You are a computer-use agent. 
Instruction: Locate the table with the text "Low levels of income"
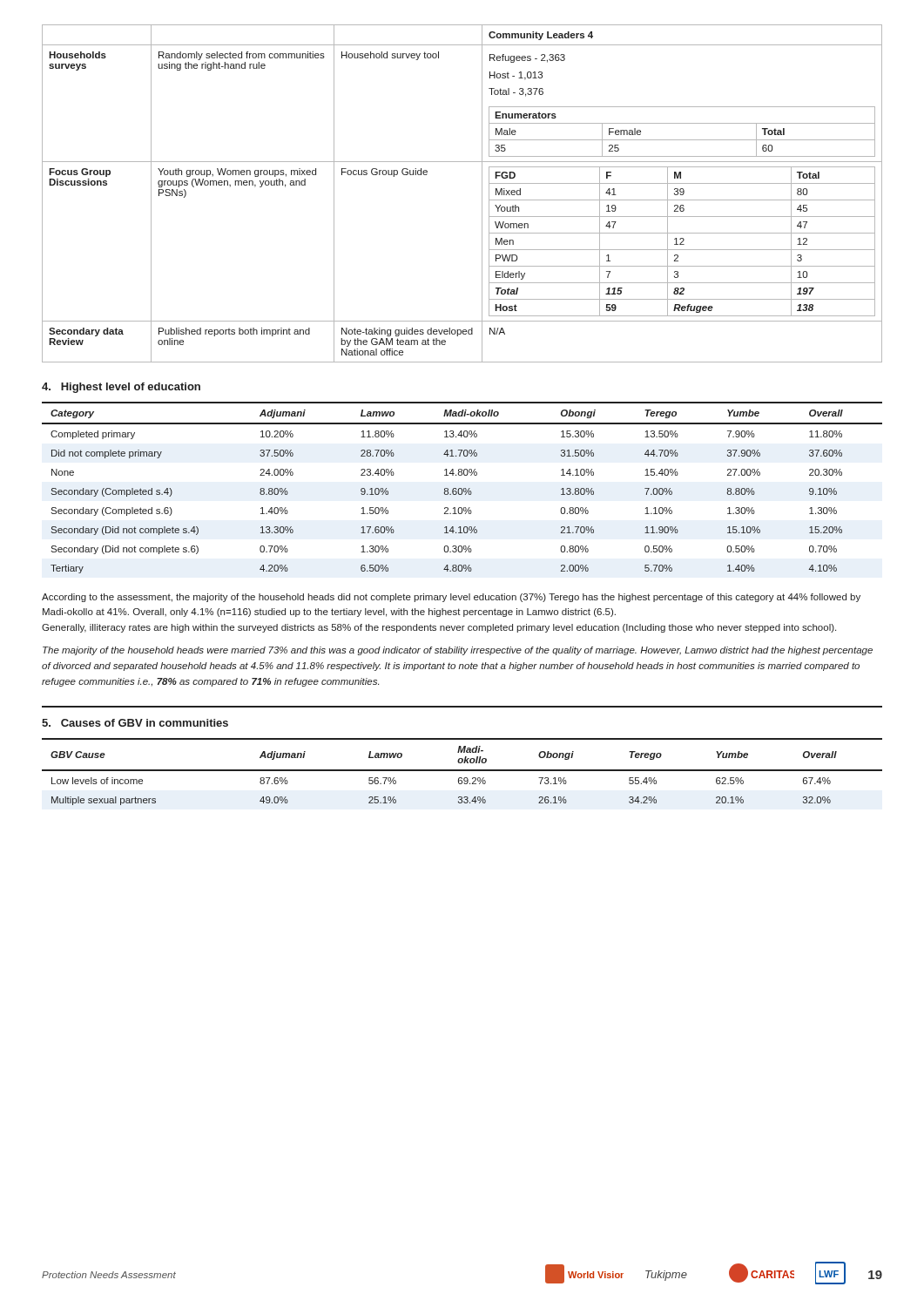pyautogui.click(x=462, y=773)
